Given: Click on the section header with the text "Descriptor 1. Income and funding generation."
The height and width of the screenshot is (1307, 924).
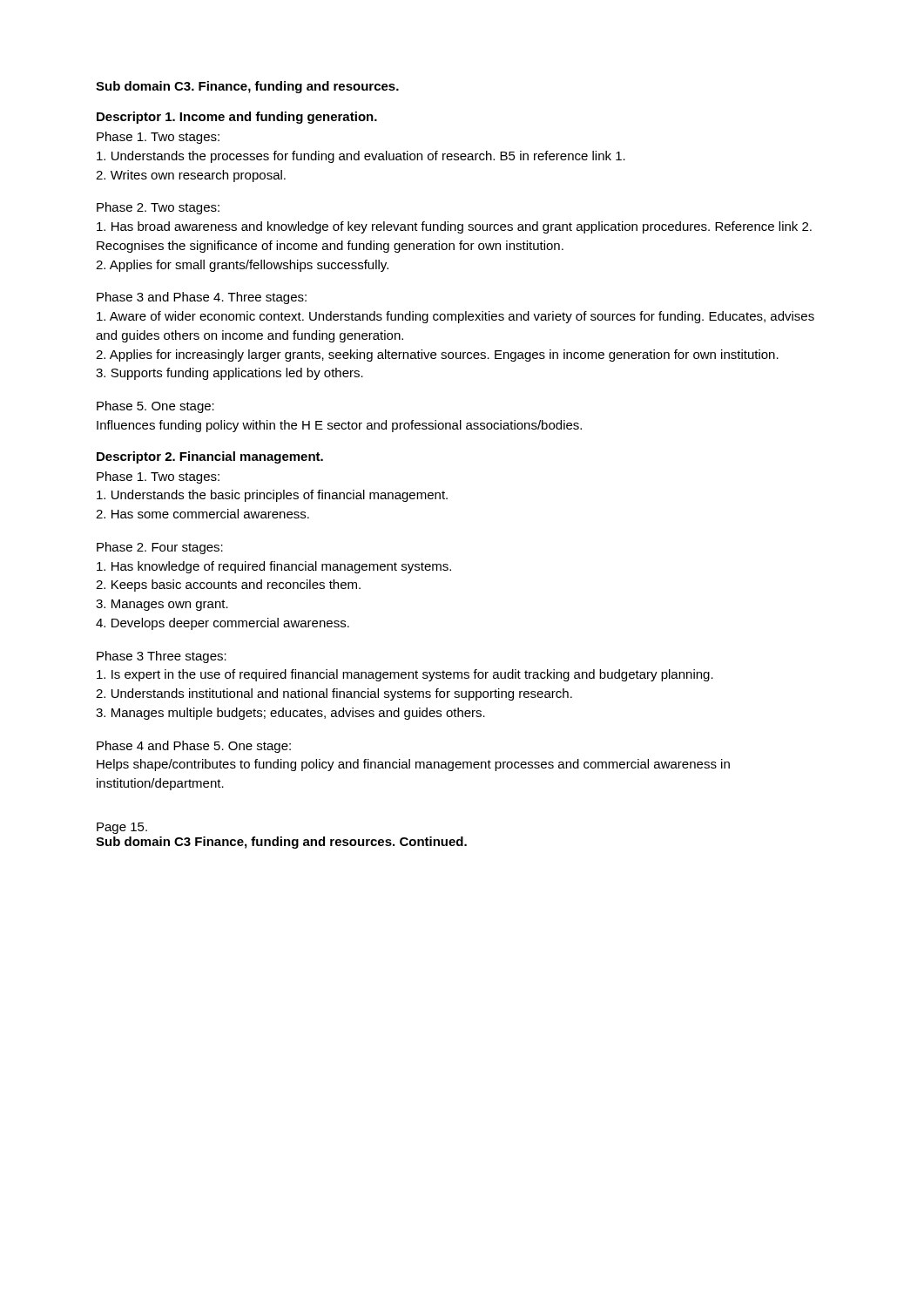Looking at the screenshot, I should 237,116.
